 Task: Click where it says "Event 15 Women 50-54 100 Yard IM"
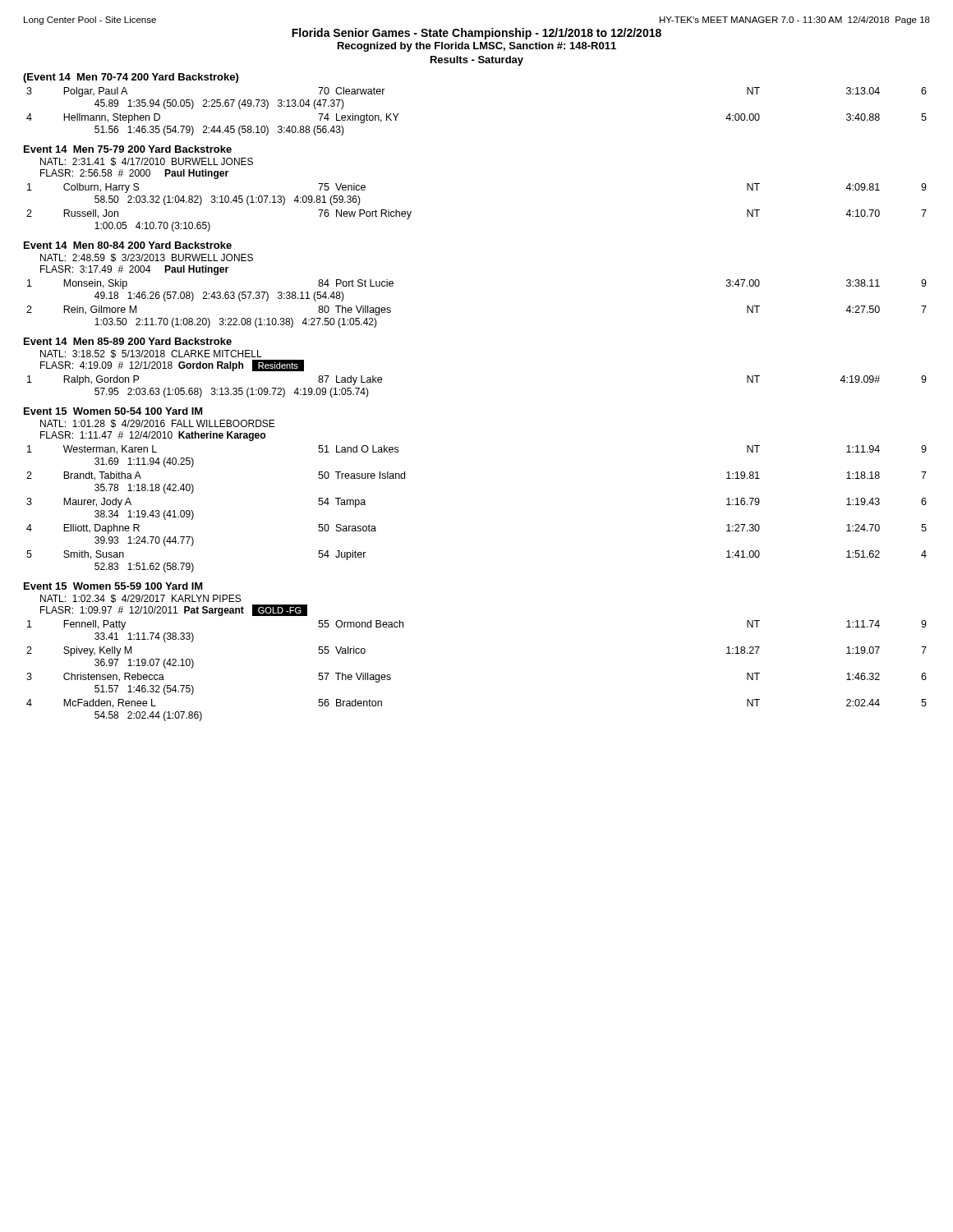pyautogui.click(x=113, y=411)
